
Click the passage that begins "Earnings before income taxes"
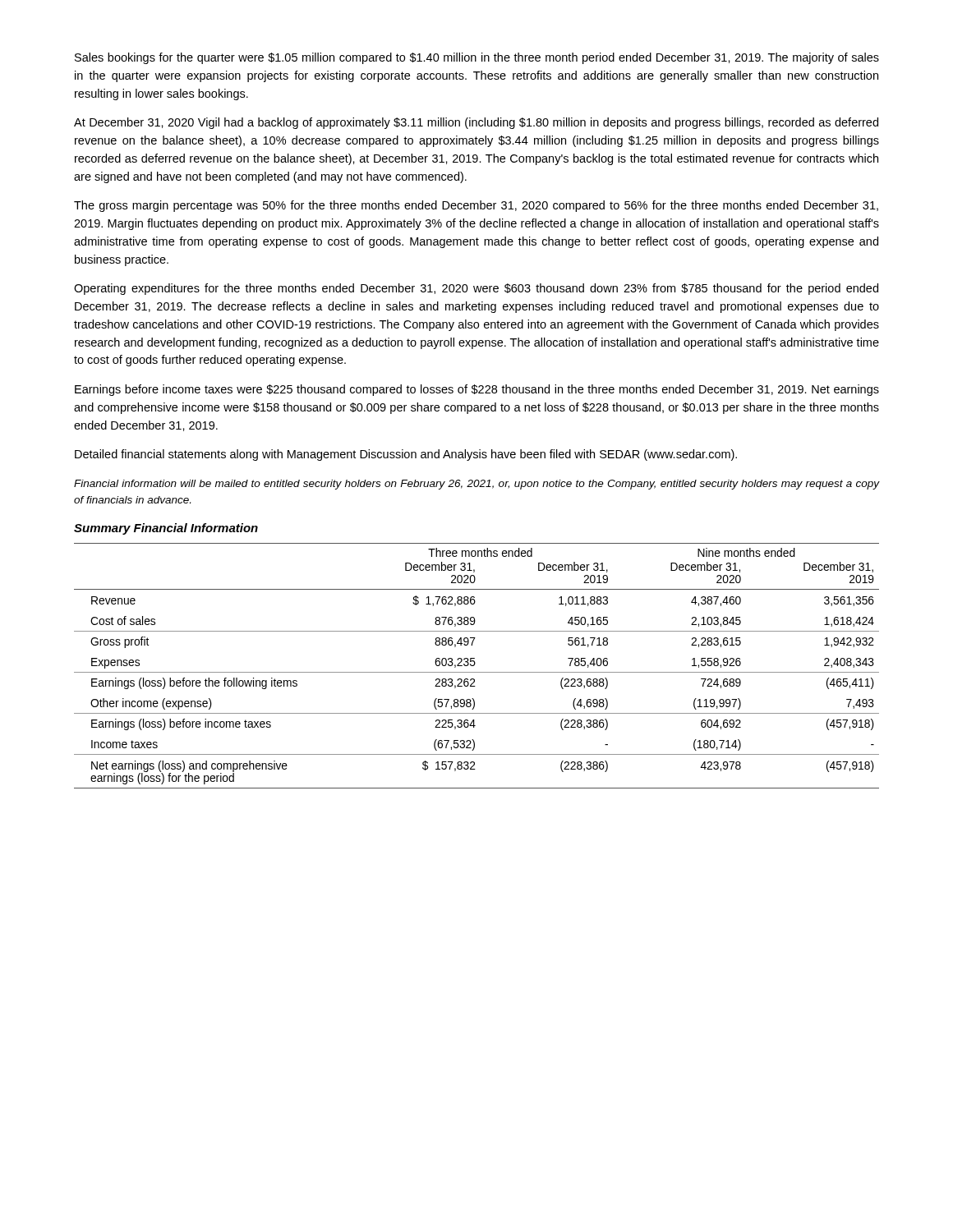[x=476, y=407]
